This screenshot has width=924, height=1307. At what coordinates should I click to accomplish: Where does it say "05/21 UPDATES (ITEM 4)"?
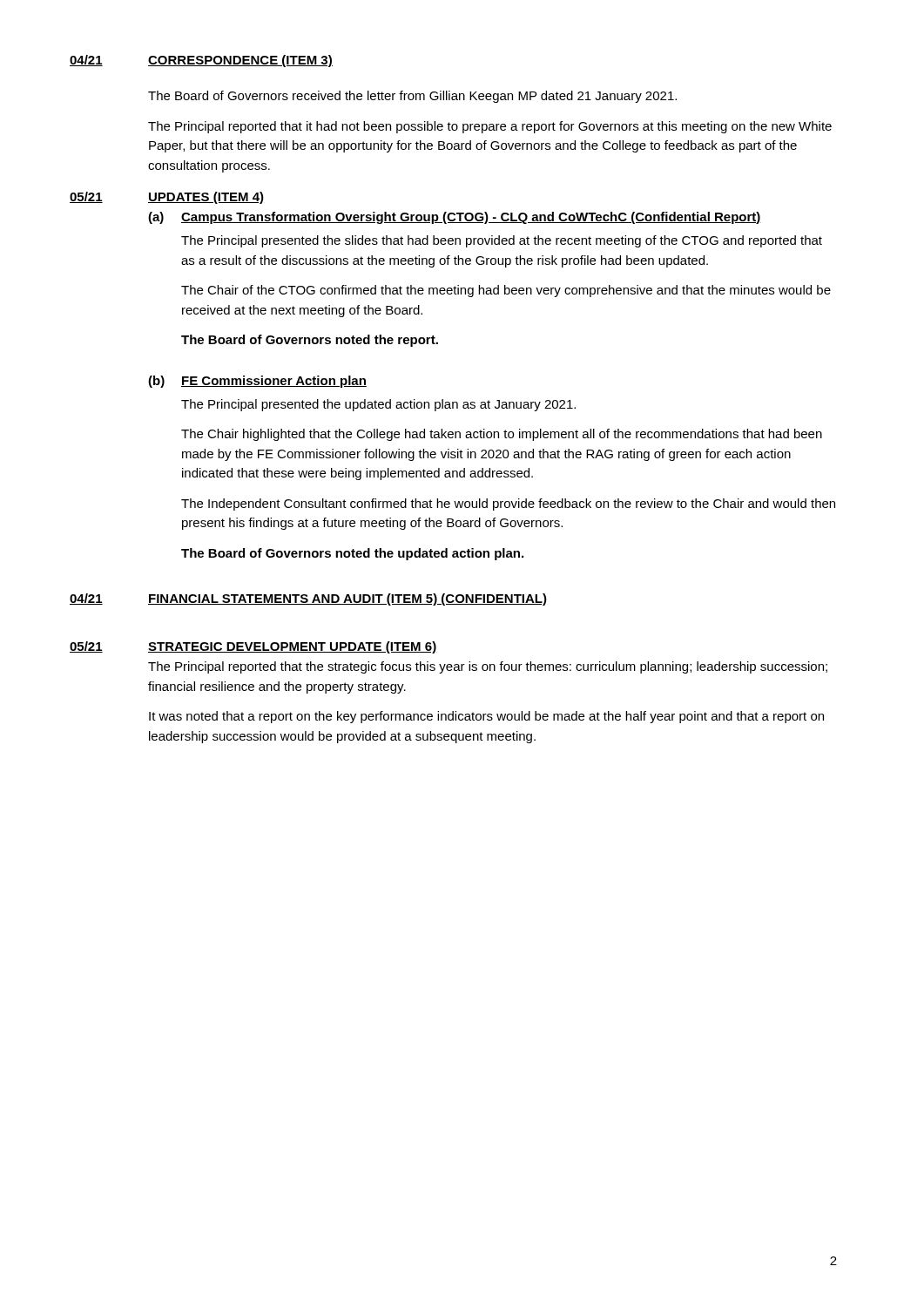tap(453, 201)
